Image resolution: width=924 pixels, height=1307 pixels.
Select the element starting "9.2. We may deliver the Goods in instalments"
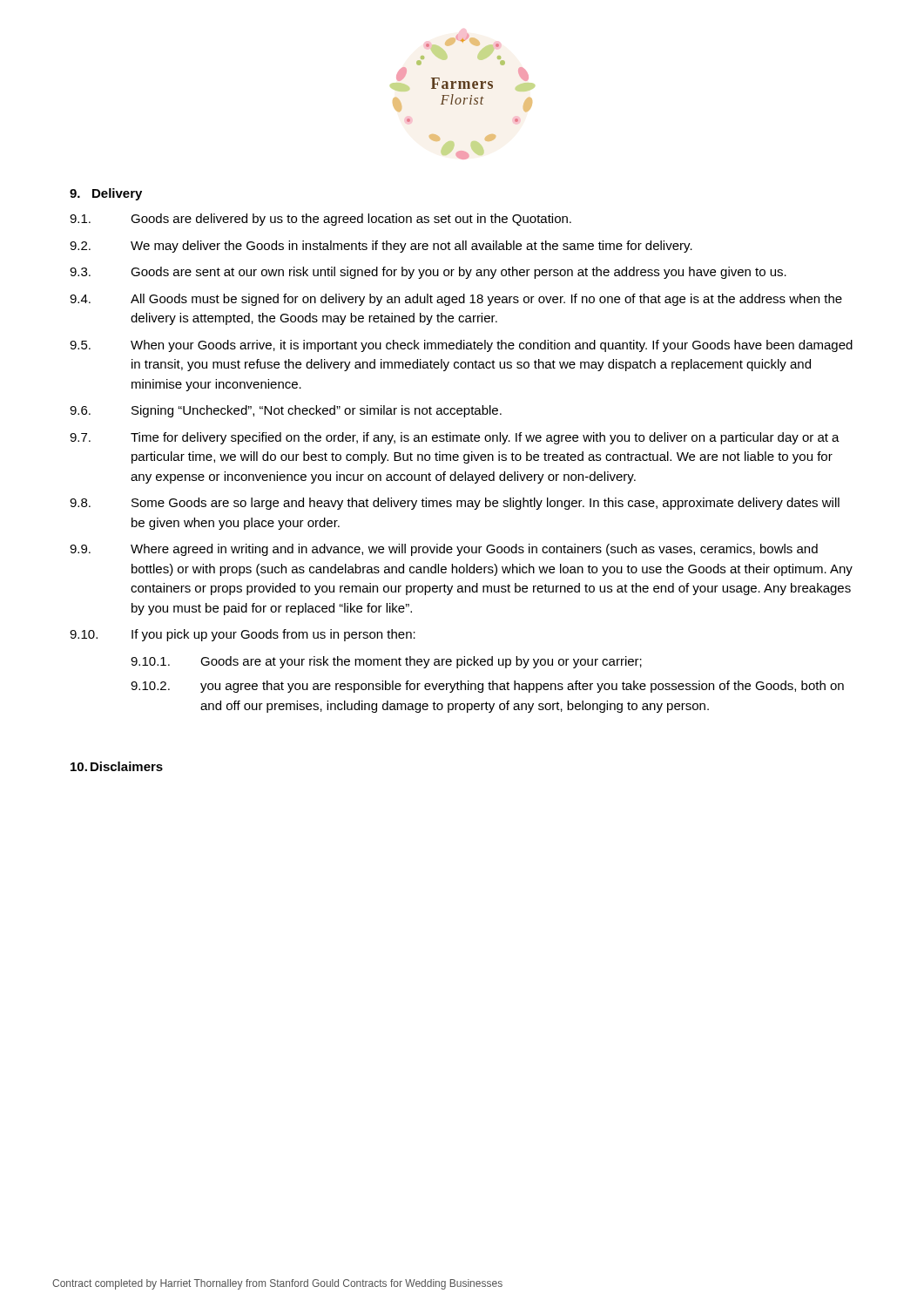[462, 245]
